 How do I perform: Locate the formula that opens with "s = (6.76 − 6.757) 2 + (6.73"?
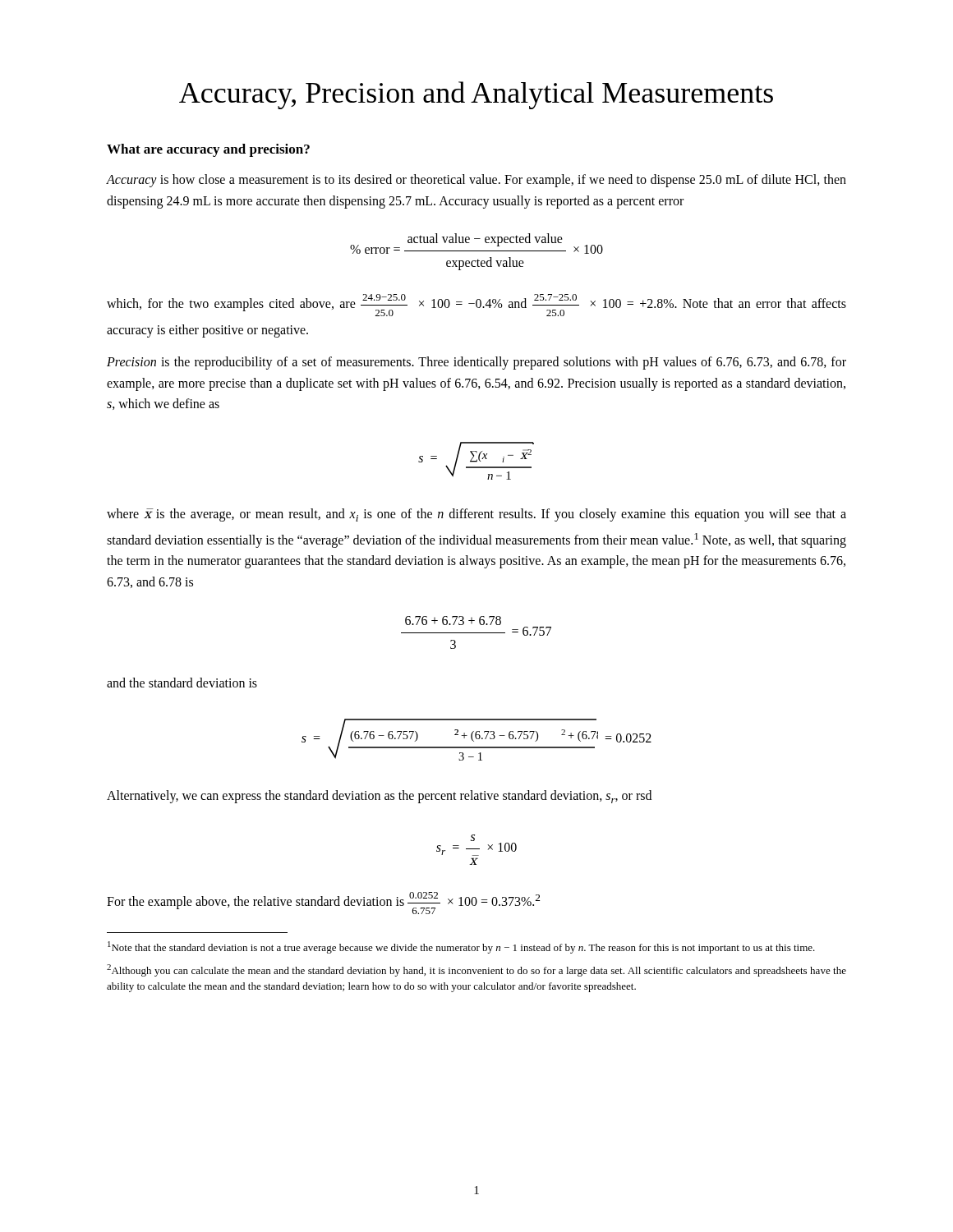click(476, 739)
